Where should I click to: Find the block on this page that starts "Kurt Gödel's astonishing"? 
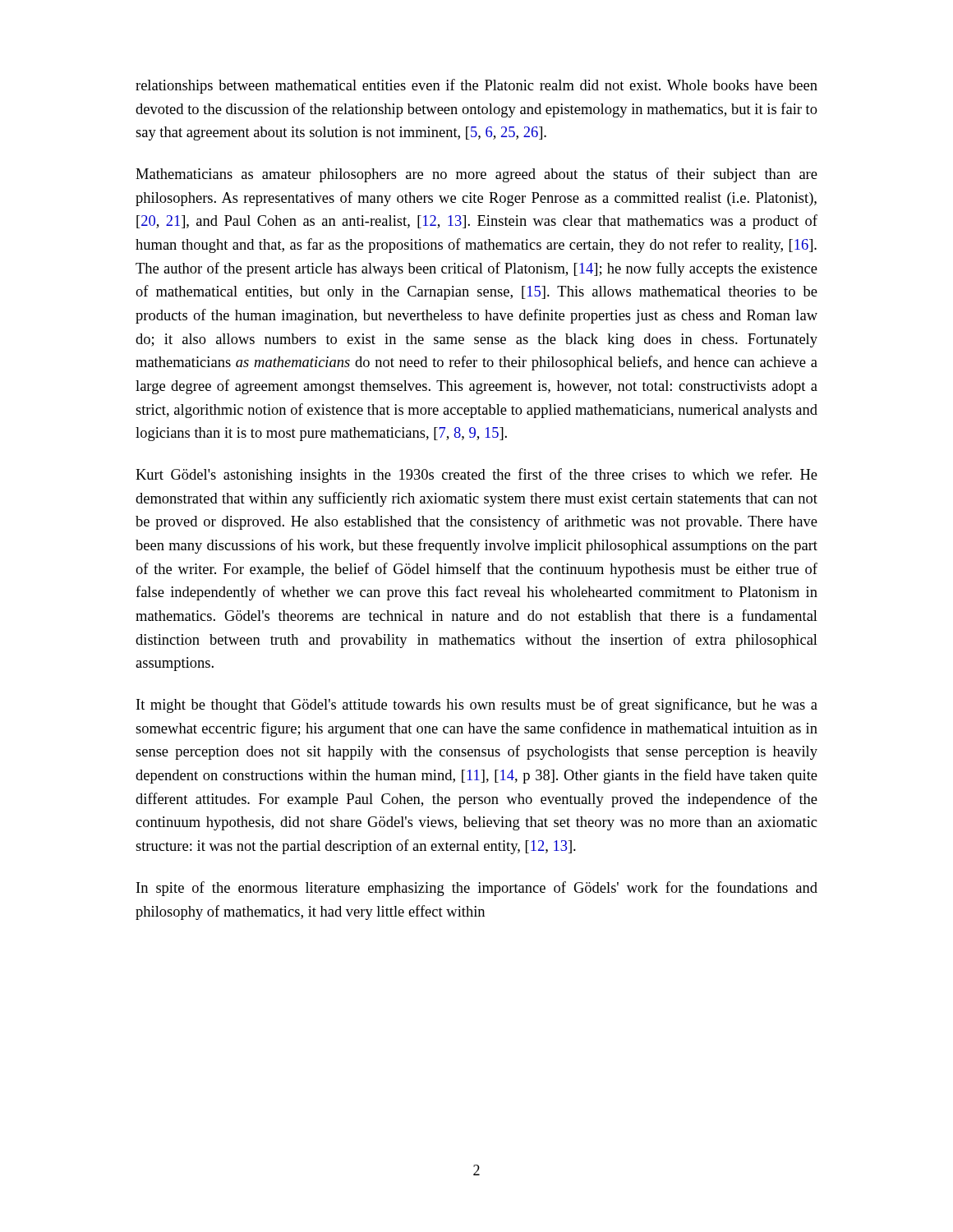tap(476, 569)
